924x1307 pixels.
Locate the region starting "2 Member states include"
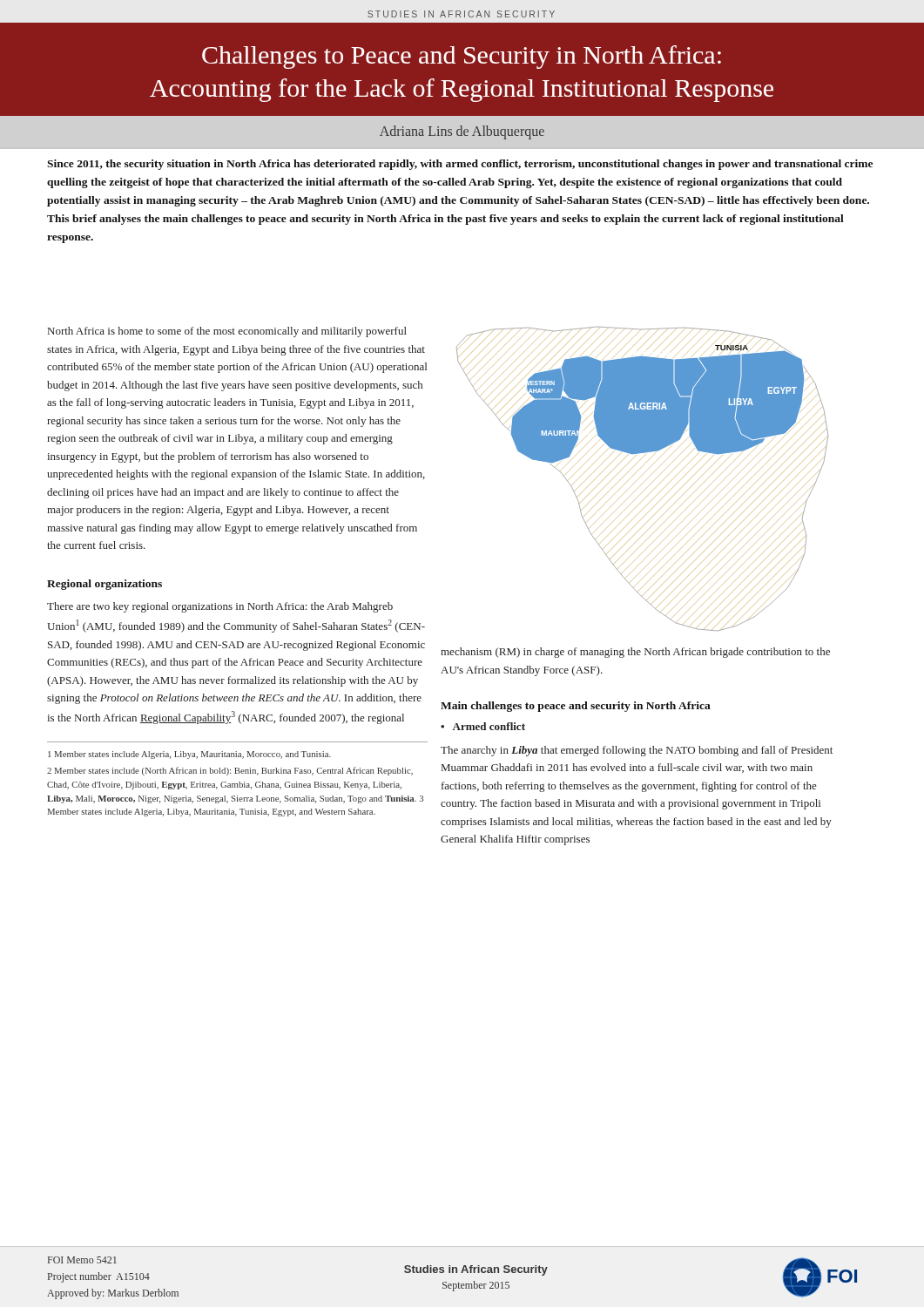235,791
